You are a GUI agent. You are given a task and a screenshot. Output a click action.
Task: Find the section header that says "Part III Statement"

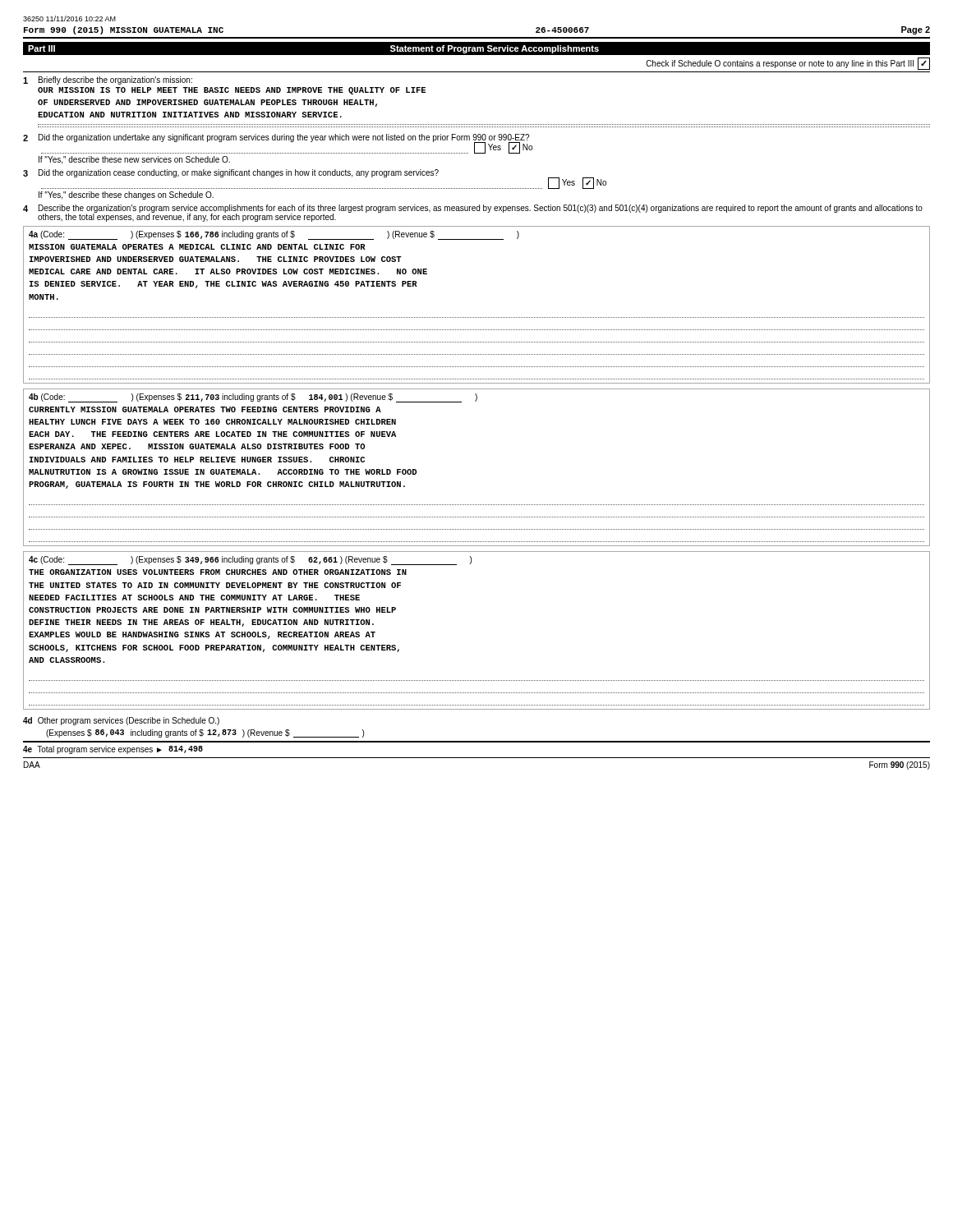coord(476,48)
